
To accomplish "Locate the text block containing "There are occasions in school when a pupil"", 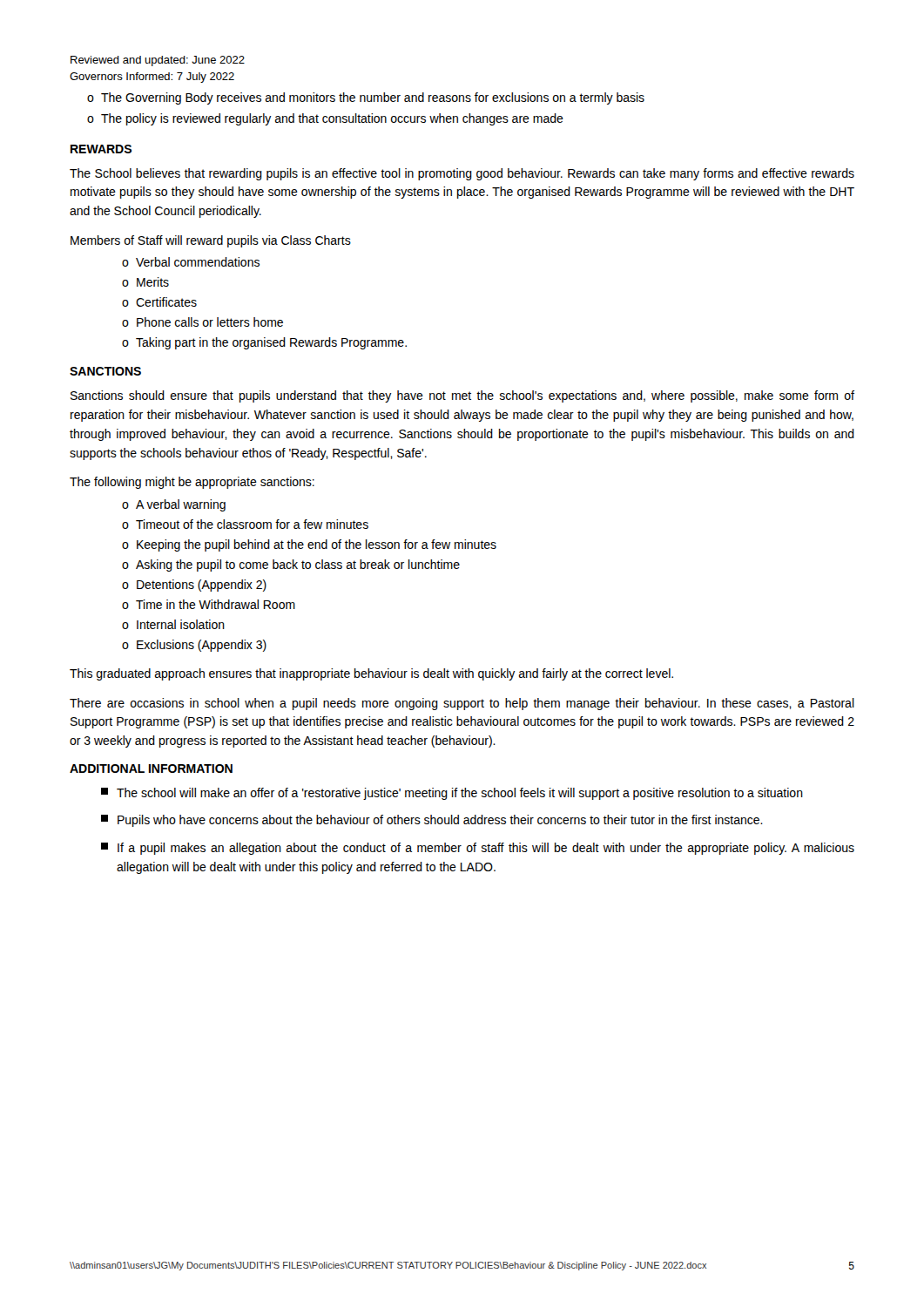I will click(x=462, y=722).
